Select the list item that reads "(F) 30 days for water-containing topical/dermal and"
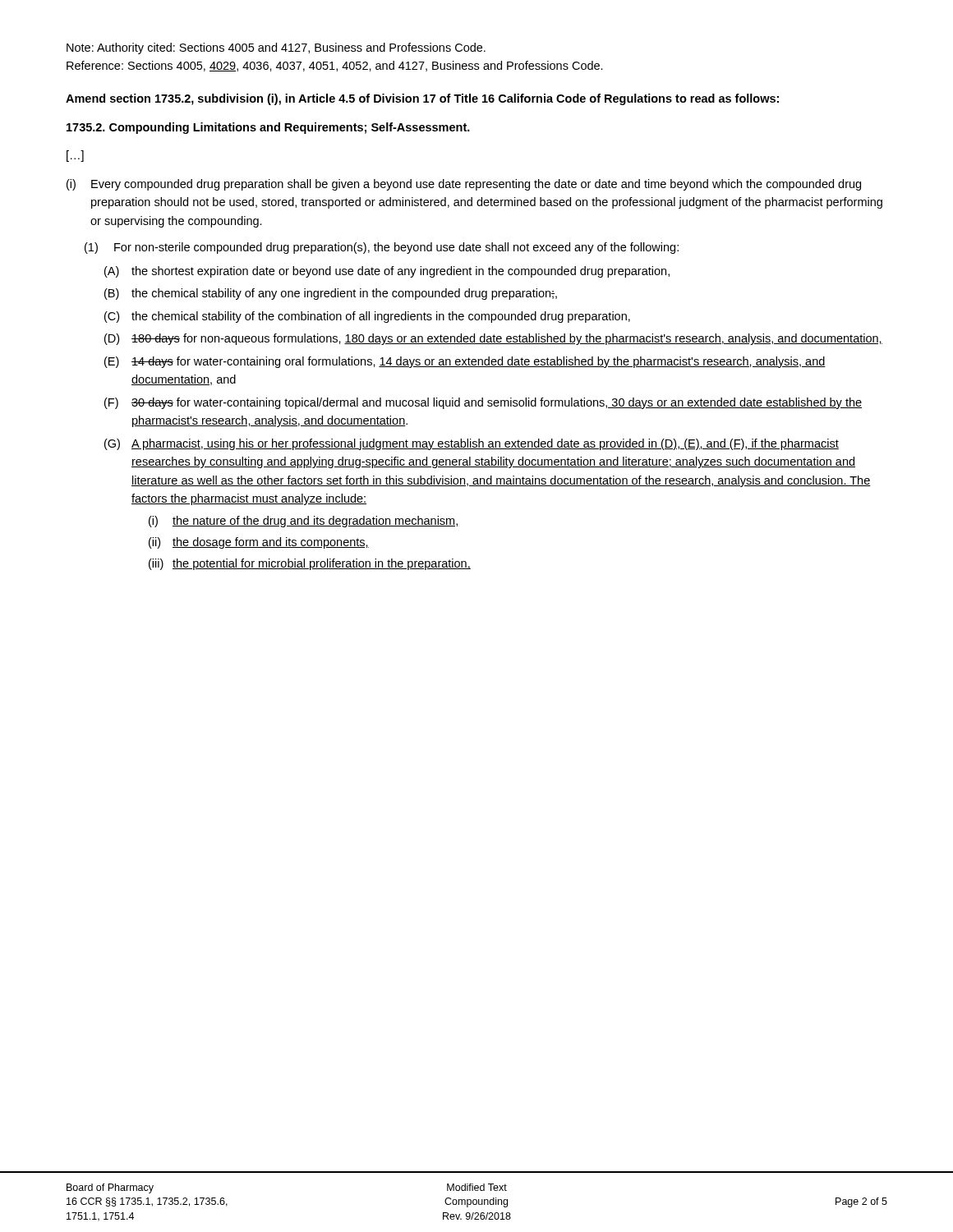Image resolution: width=953 pixels, height=1232 pixels. click(x=495, y=412)
